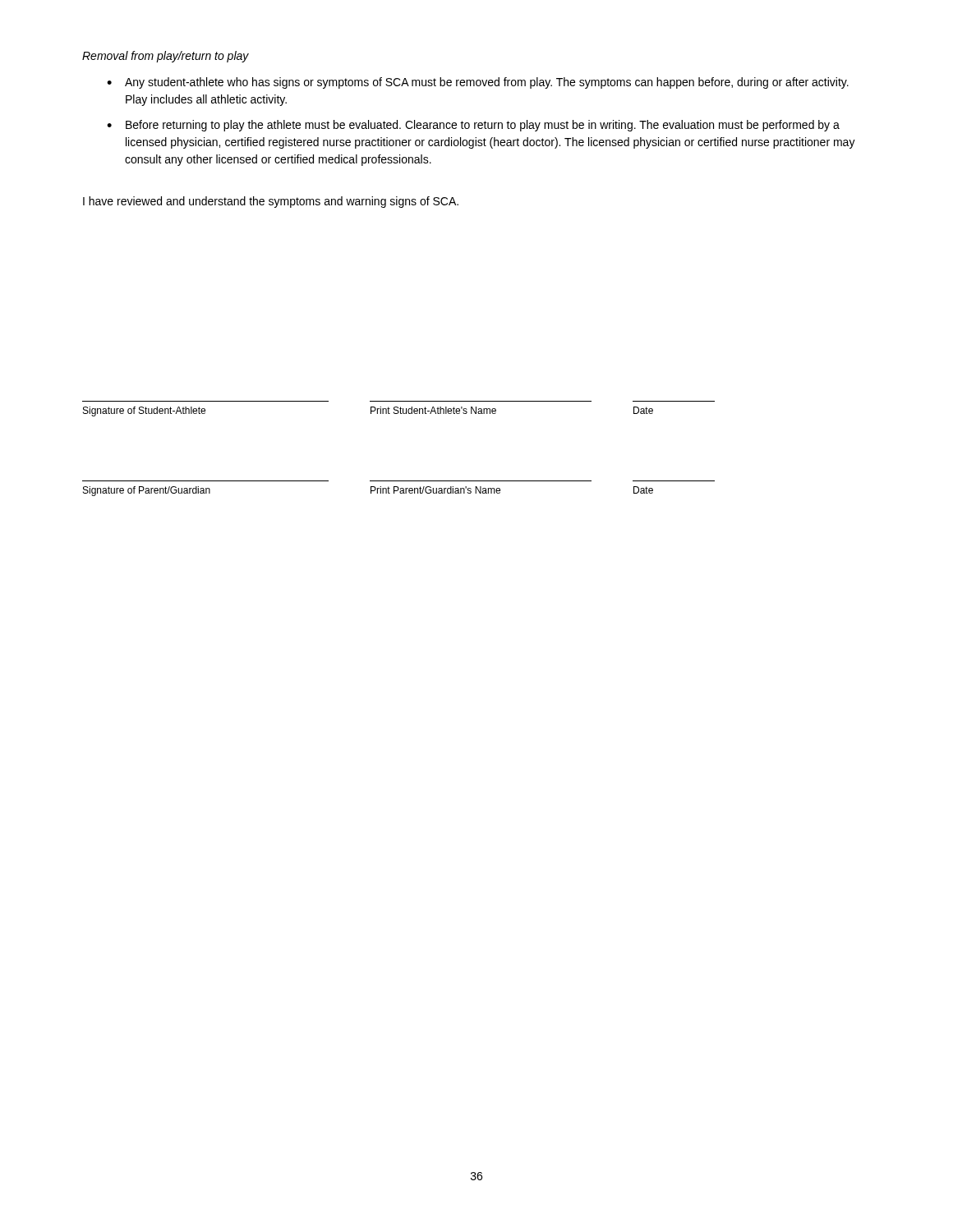Click on the text block that reads "Signature of Student-Athlete"
This screenshot has height=1232, width=953.
click(398, 401)
